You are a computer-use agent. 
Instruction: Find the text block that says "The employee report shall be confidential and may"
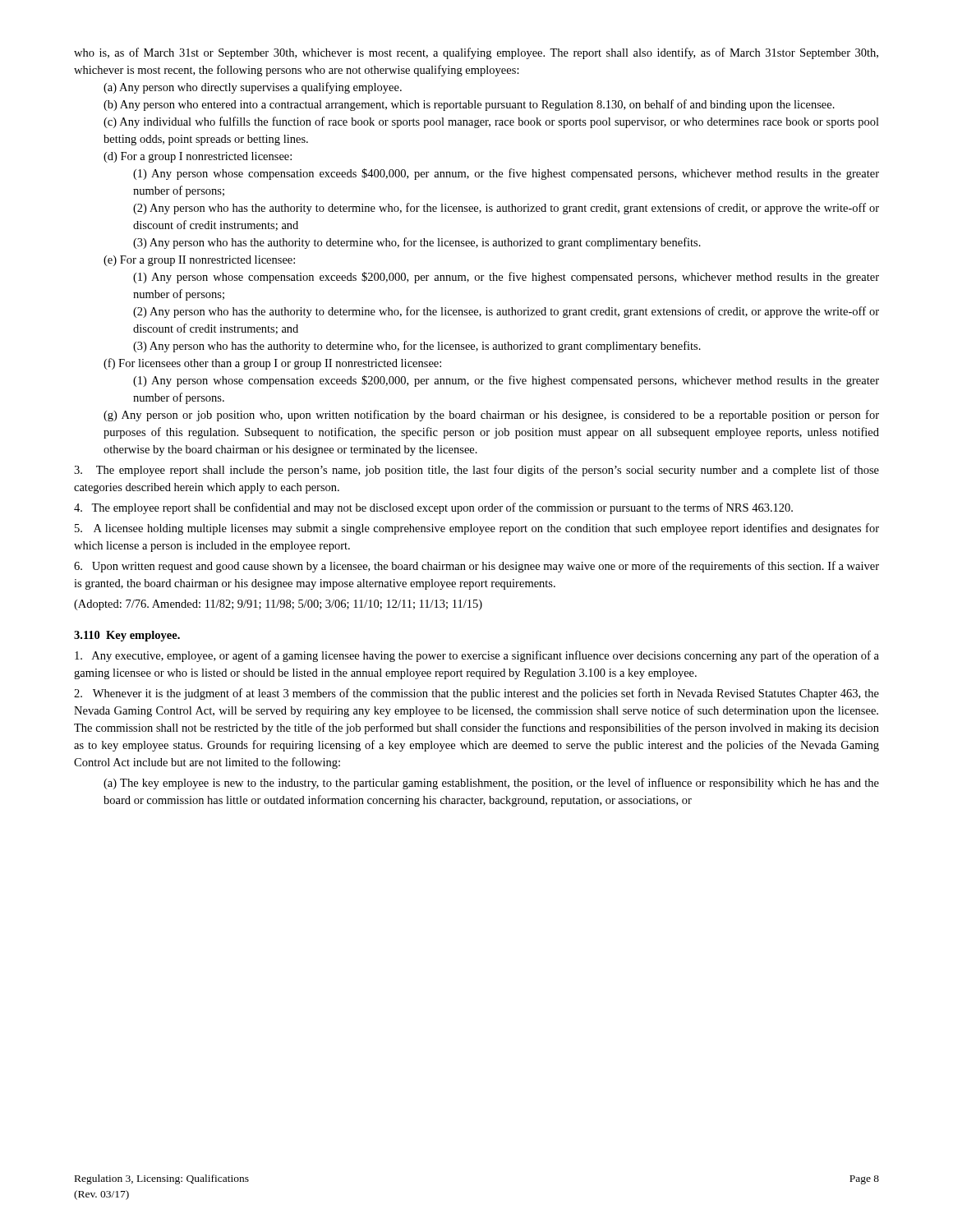click(476, 508)
